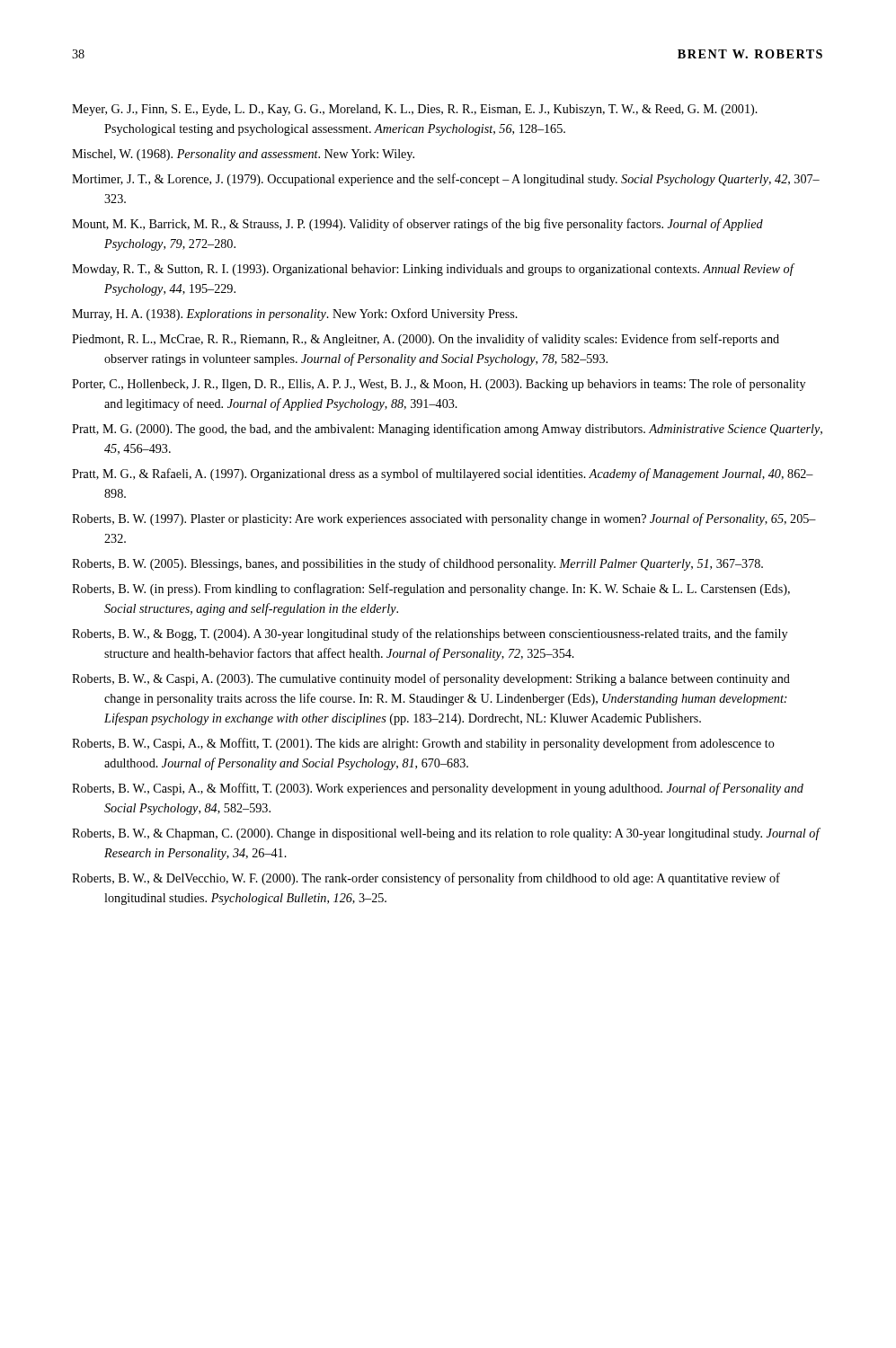The height and width of the screenshot is (1348, 896).
Task: Find the list item that says "Mount, M. K., Barrick, M."
Action: tap(417, 234)
